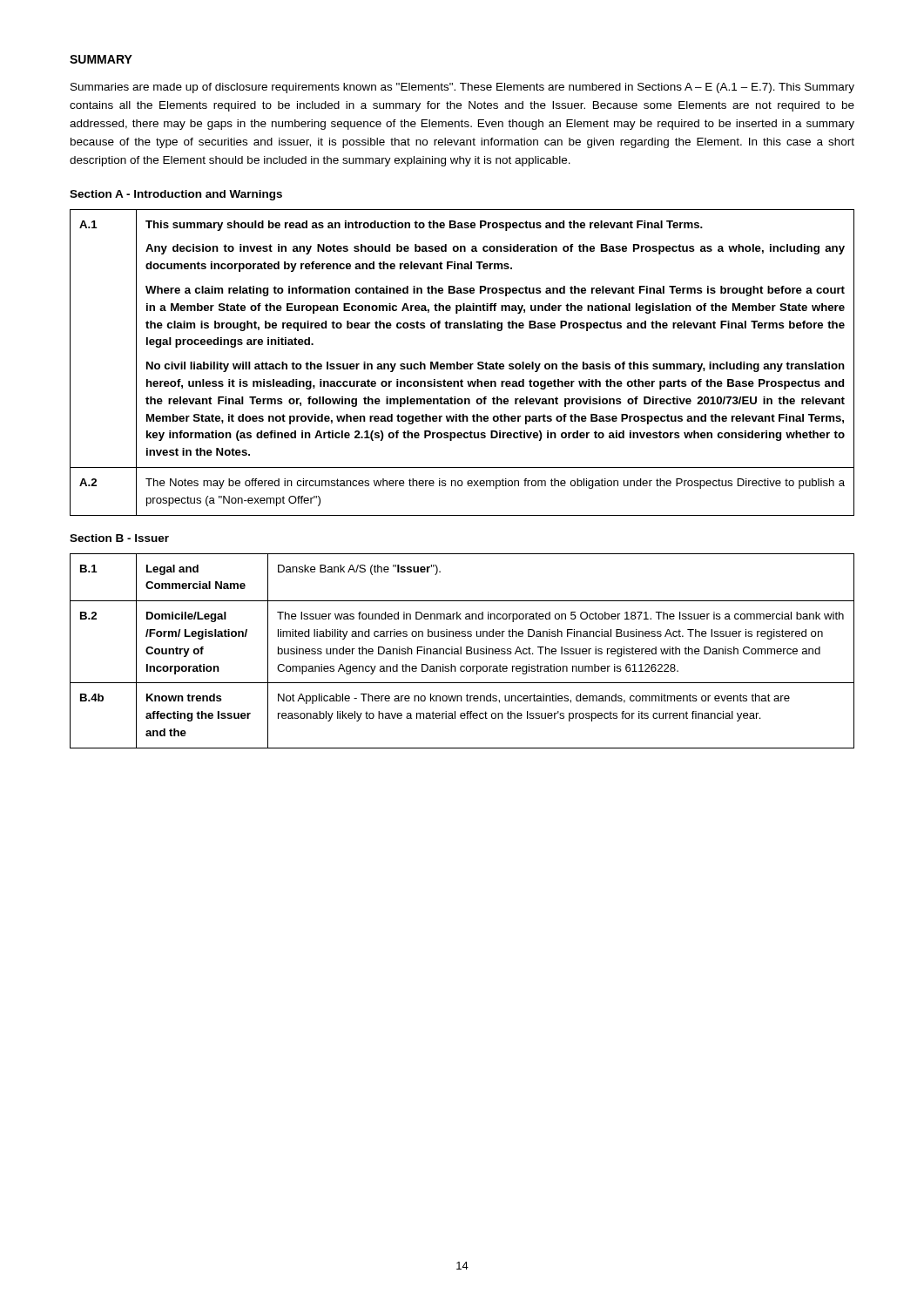
Task: Select the table that reads "This summary should be"
Action: pos(462,362)
